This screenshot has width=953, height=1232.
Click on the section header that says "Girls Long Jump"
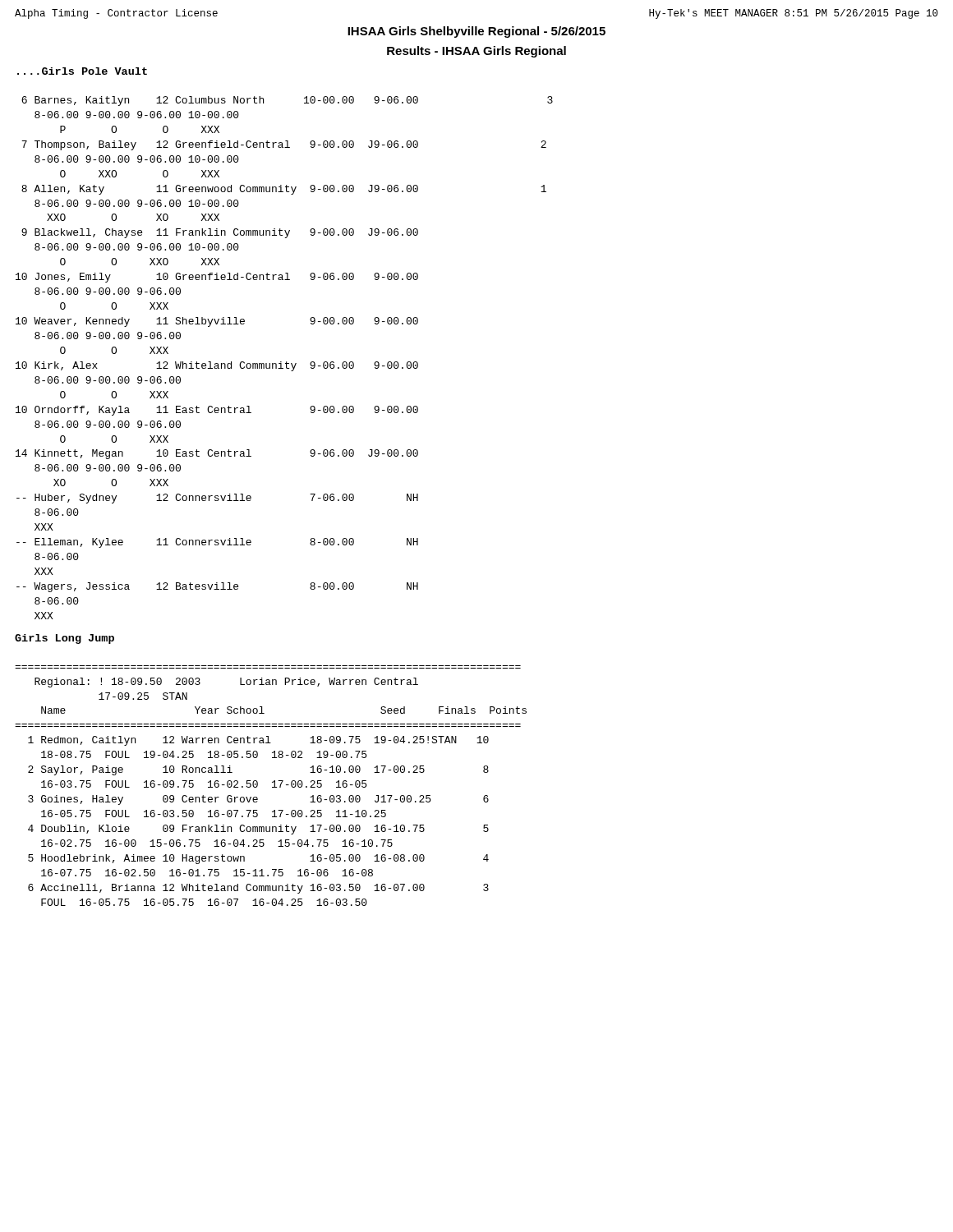pos(65,638)
